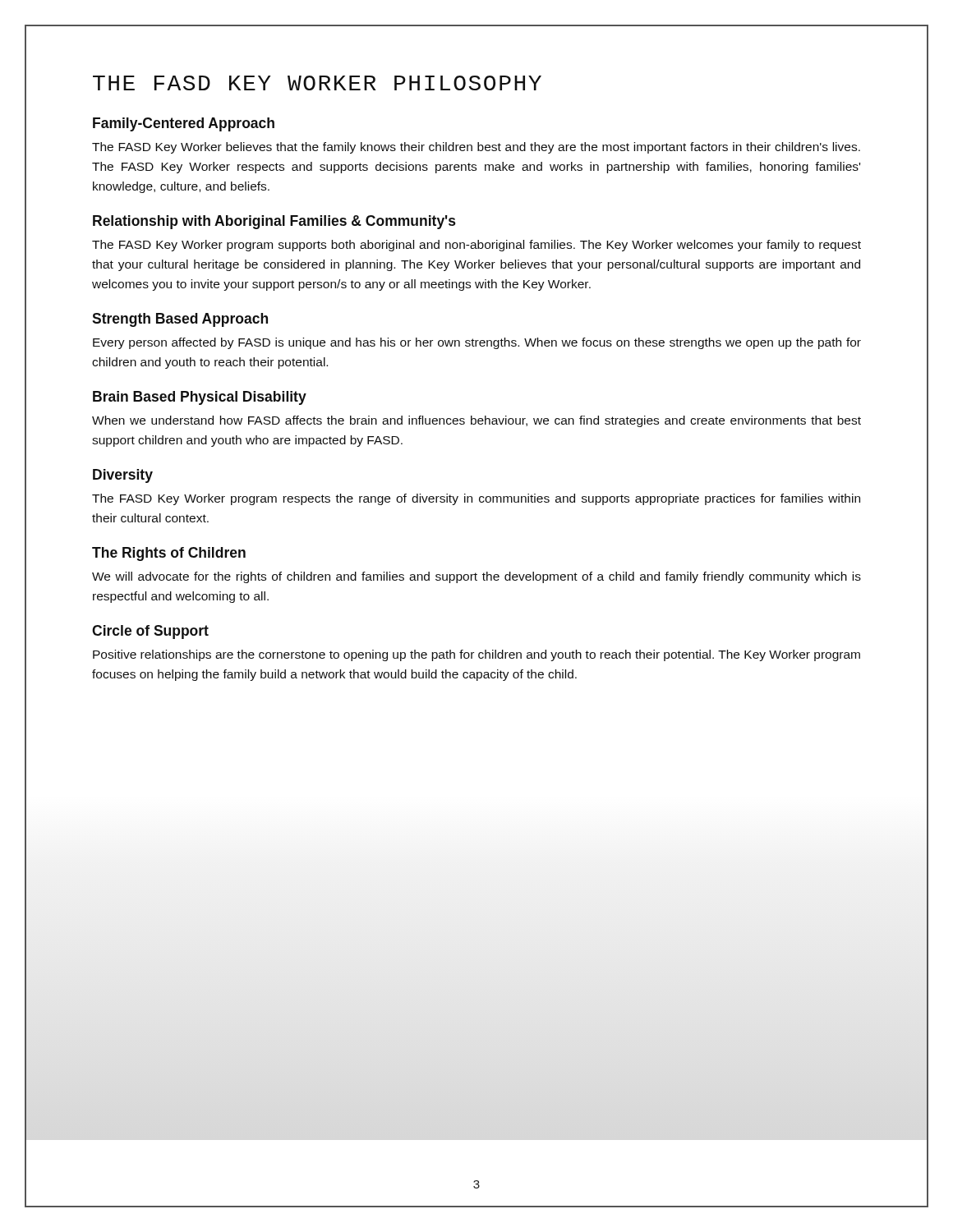Viewport: 953px width, 1232px height.
Task: Find the section header with the text "The Rights of Children"
Action: (x=169, y=553)
